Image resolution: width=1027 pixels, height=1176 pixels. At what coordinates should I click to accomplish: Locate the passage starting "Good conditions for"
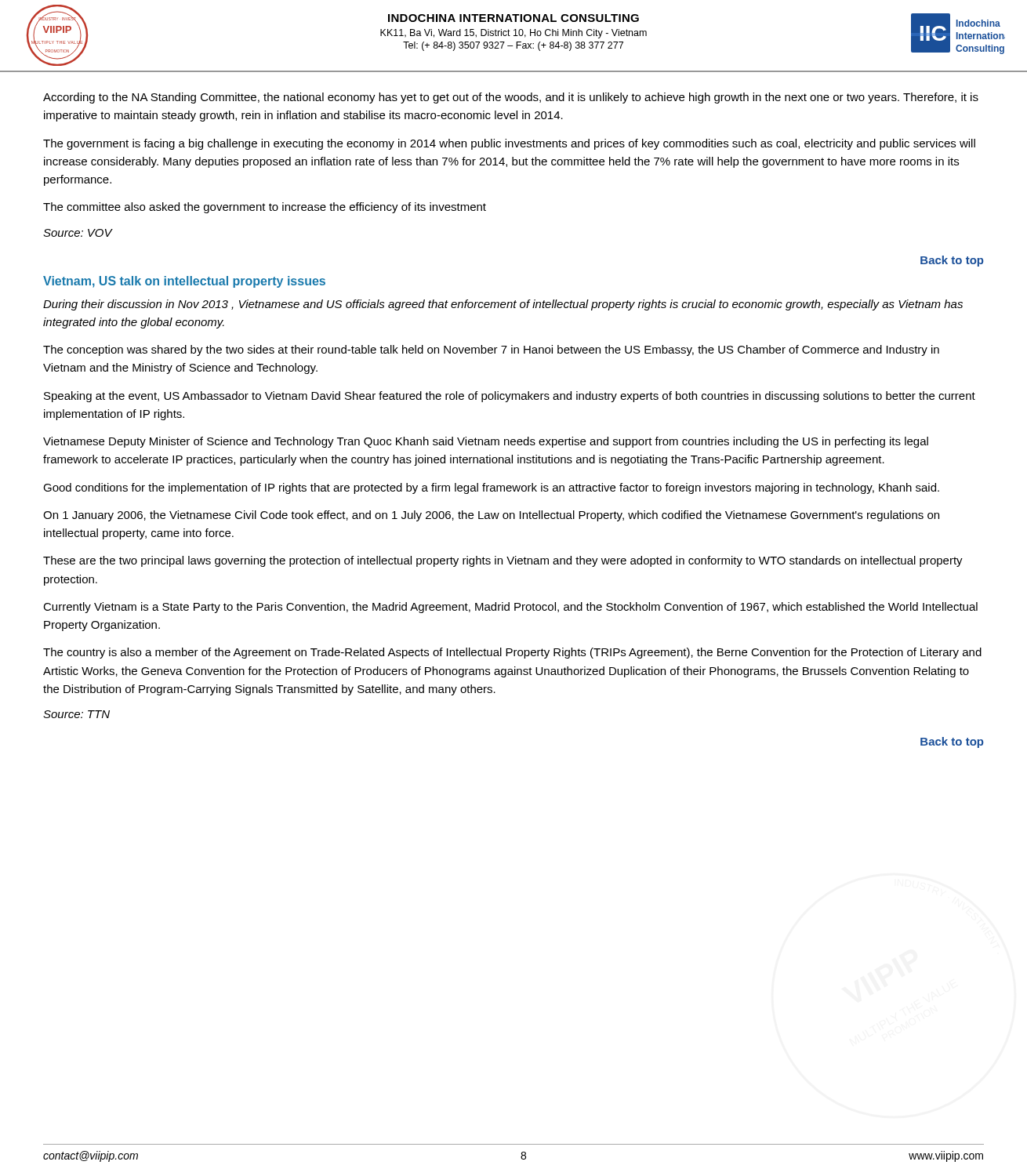pyautogui.click(x=492, y=487)
